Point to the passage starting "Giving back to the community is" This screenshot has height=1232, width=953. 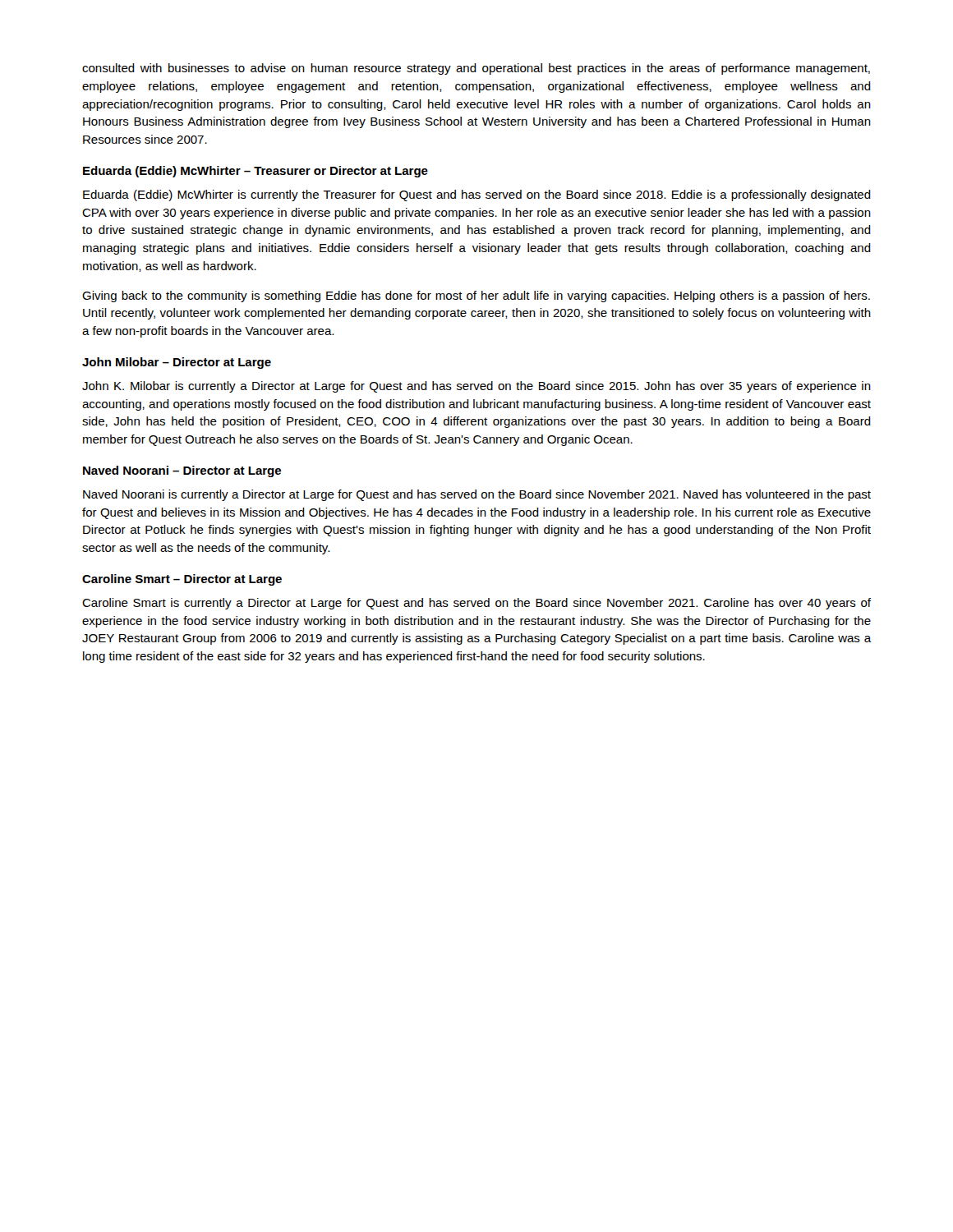tap(476, 313)
